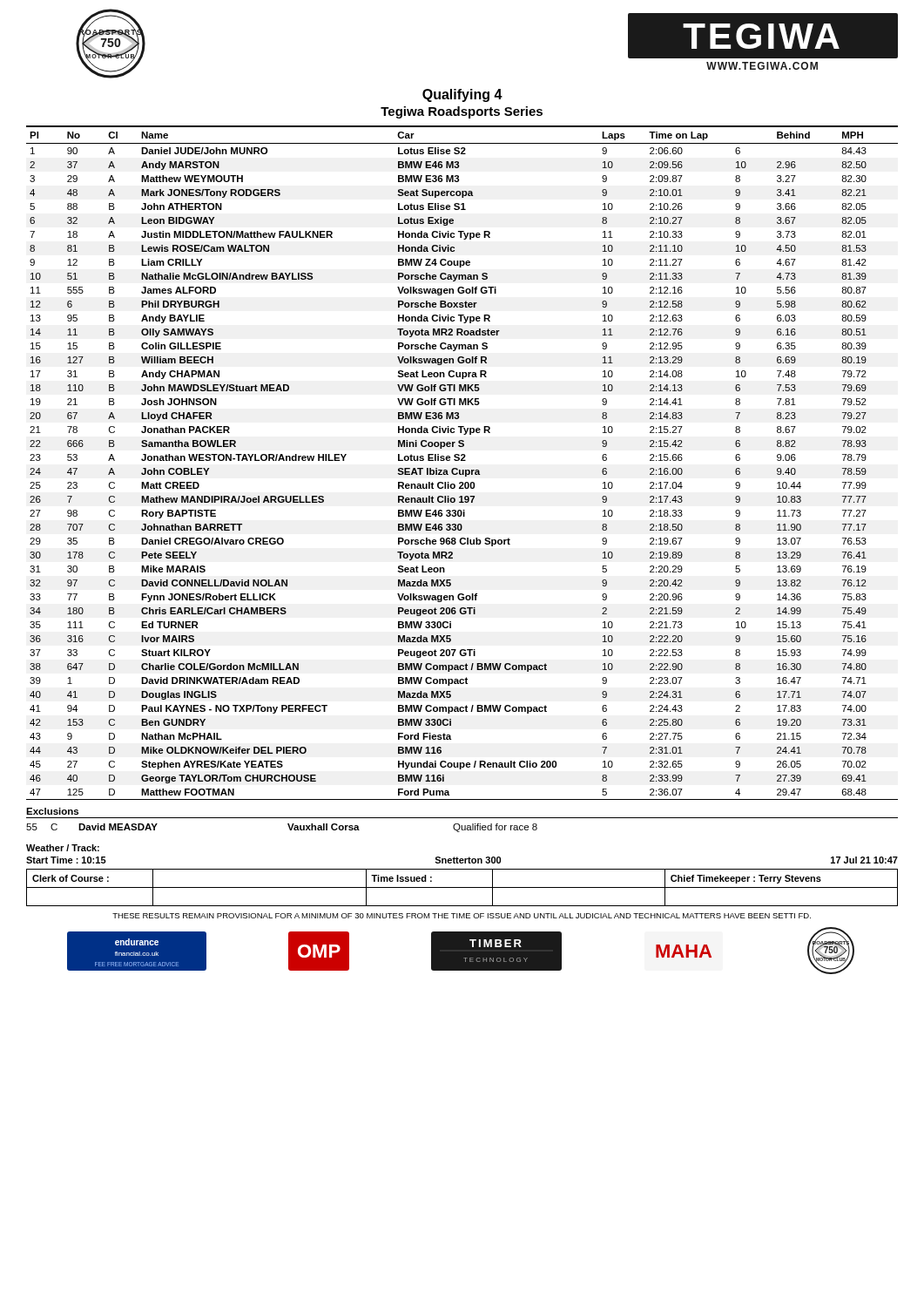Find "Weather / Track:" on this page
The width and height of the screenshot is (924, 1307).
pyautogui.click(x=63, y=848)
